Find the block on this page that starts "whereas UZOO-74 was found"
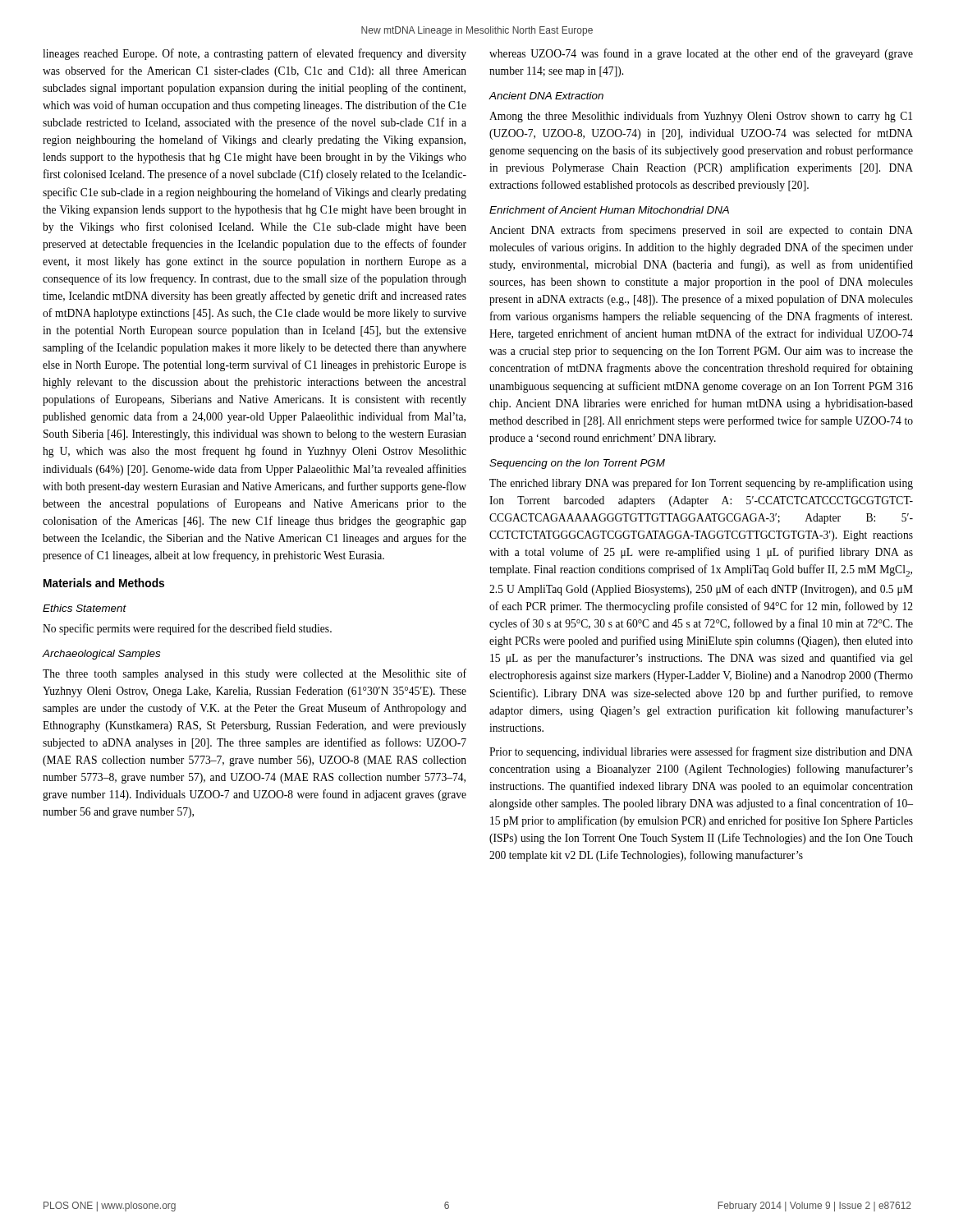The width and height of the screenshot is (954, 1232). click(701, 63)
